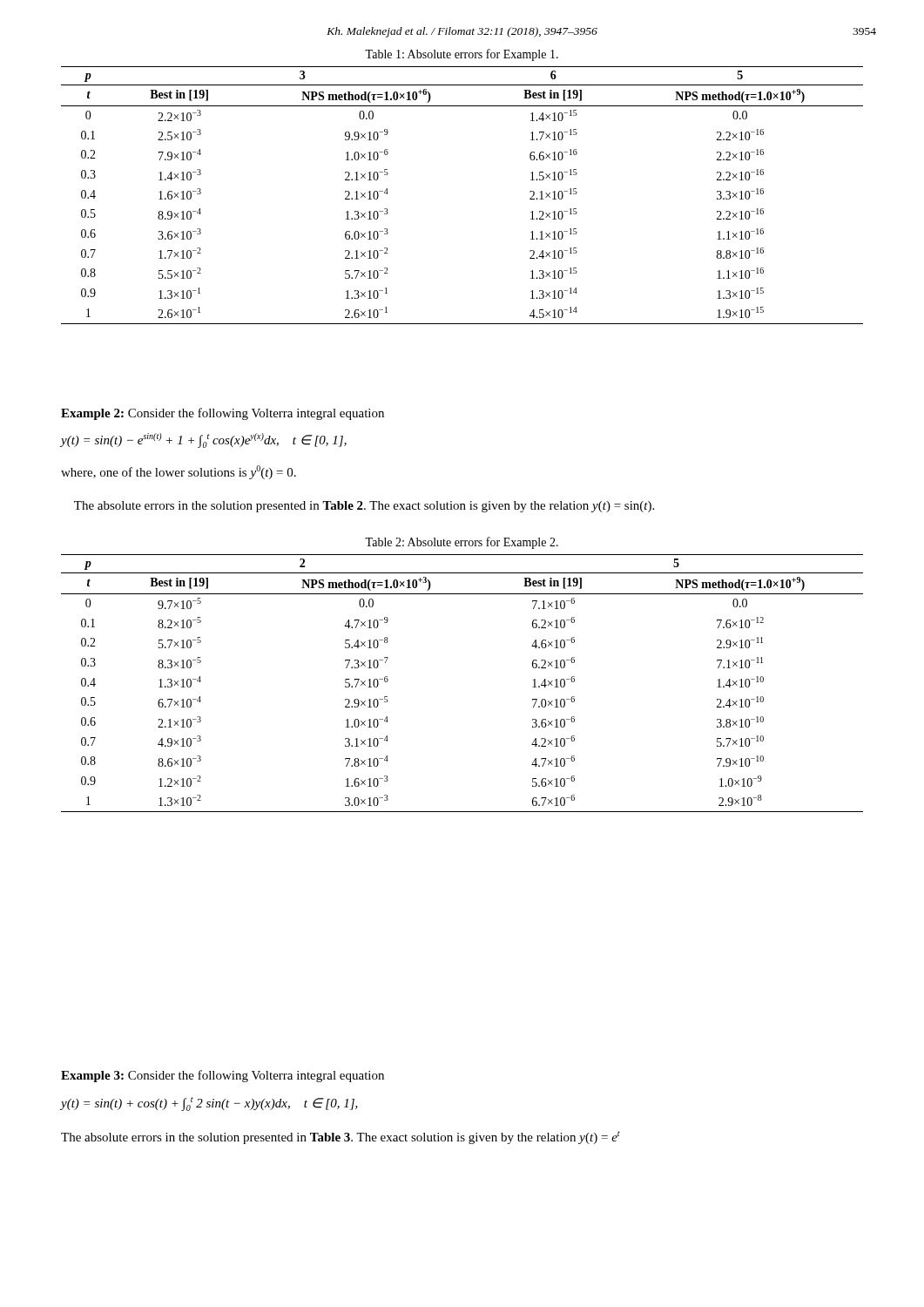The width and height of the screenshot is (924, 1307).
Task: Click on the table containing "2.9×10 −8"
Action: click(462, 683)
